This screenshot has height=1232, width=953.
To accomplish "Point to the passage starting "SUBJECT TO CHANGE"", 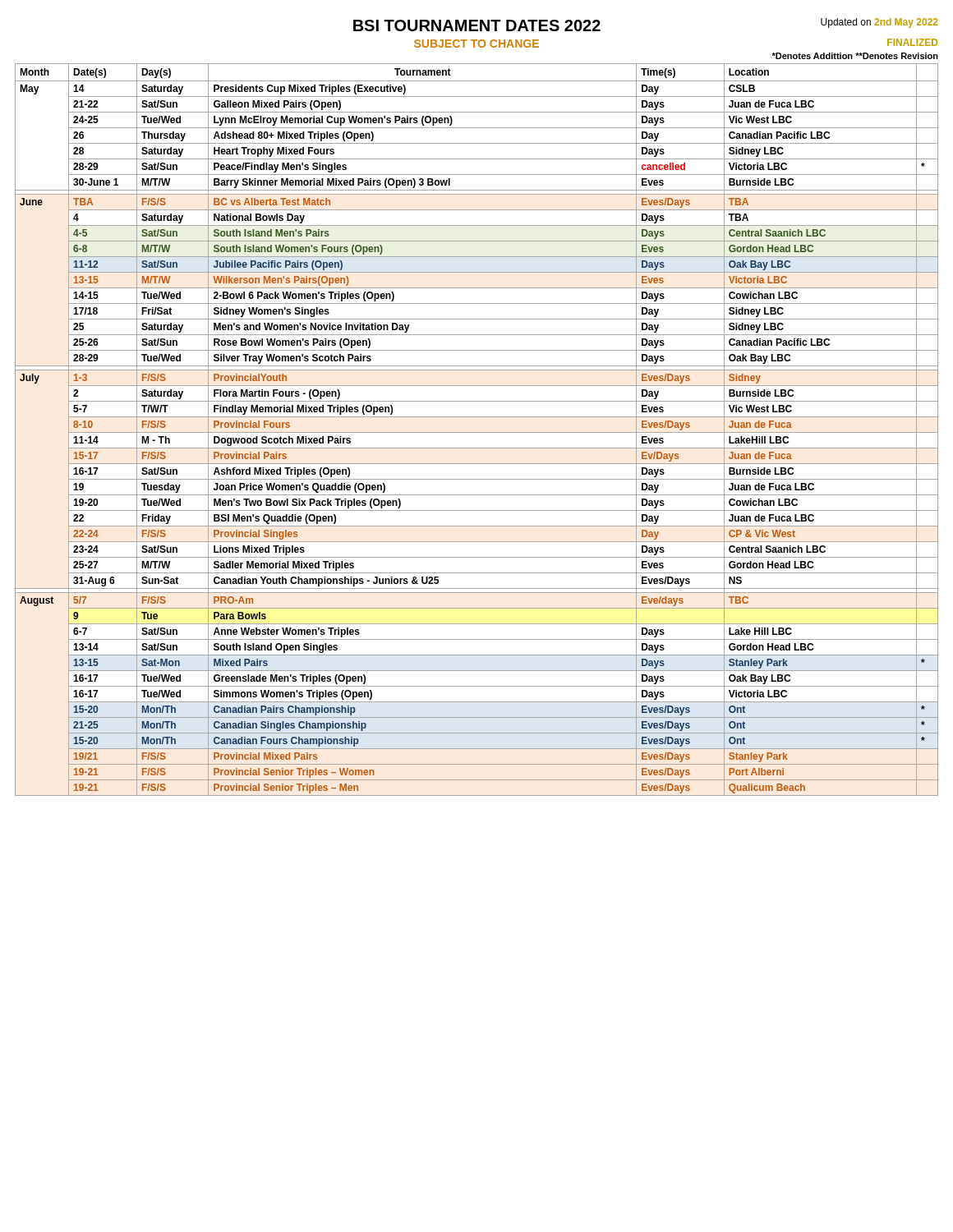I will (476, 44).
